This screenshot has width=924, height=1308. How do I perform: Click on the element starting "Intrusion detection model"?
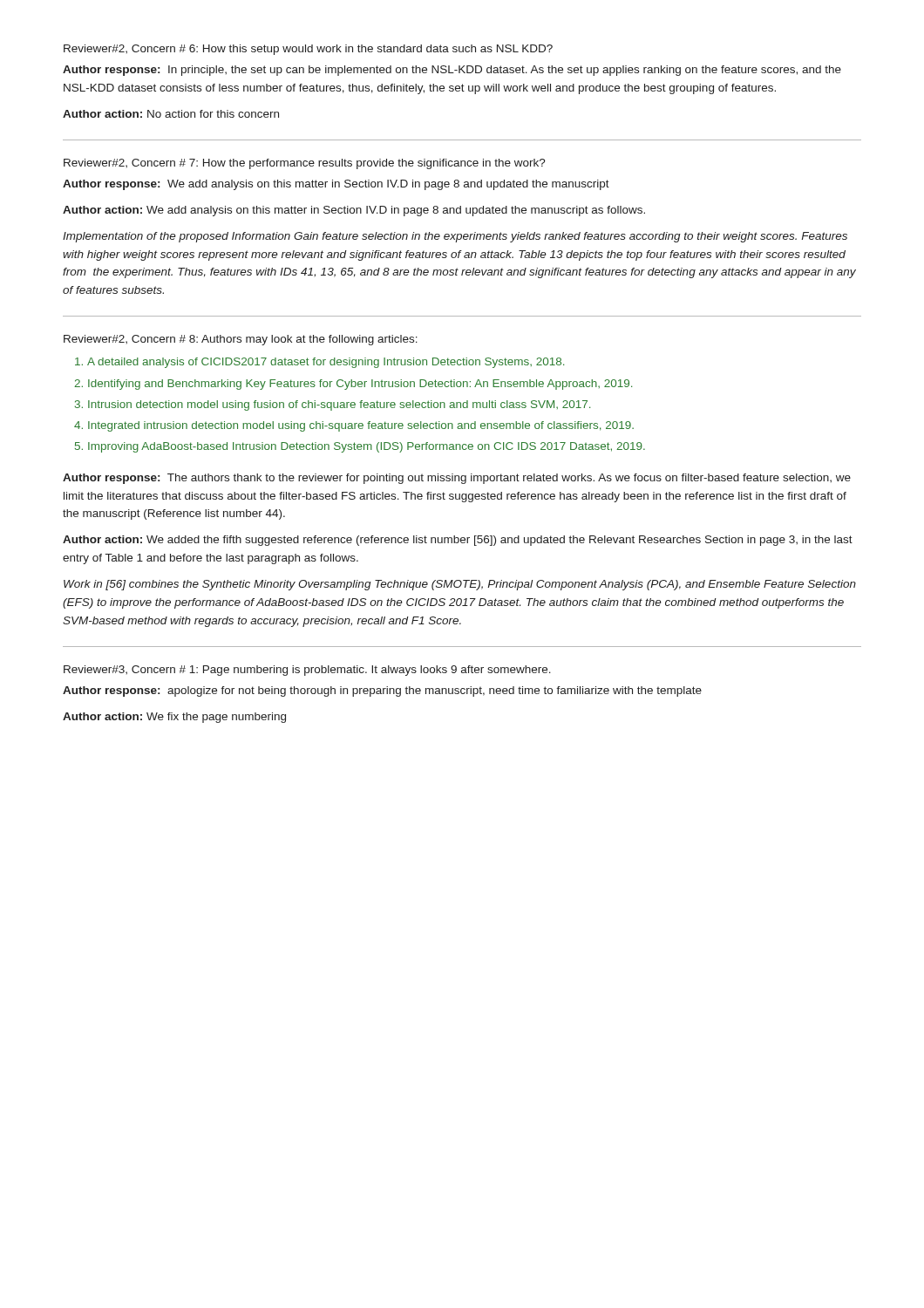pos(339,404)
